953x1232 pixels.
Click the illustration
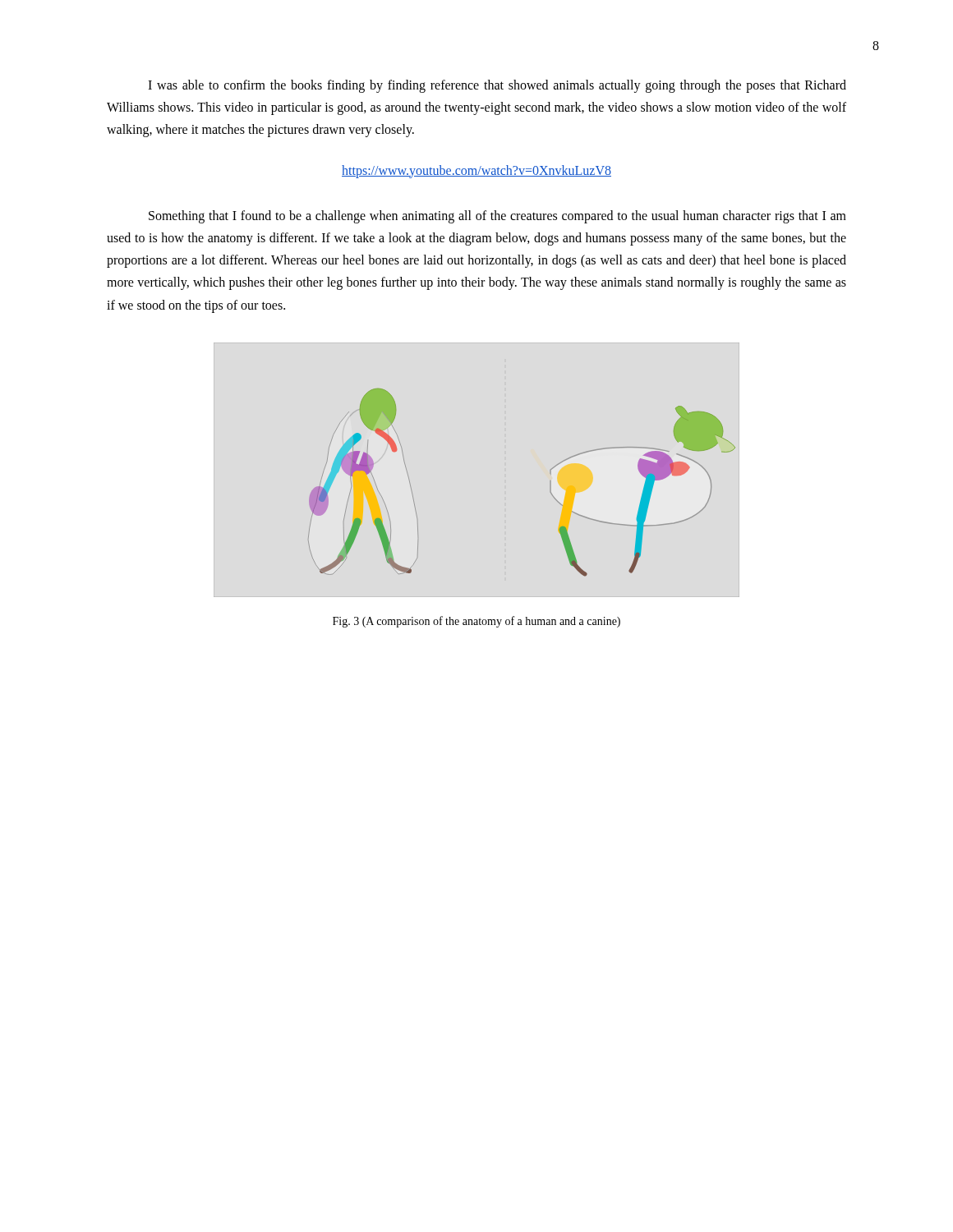pos(476,473)
